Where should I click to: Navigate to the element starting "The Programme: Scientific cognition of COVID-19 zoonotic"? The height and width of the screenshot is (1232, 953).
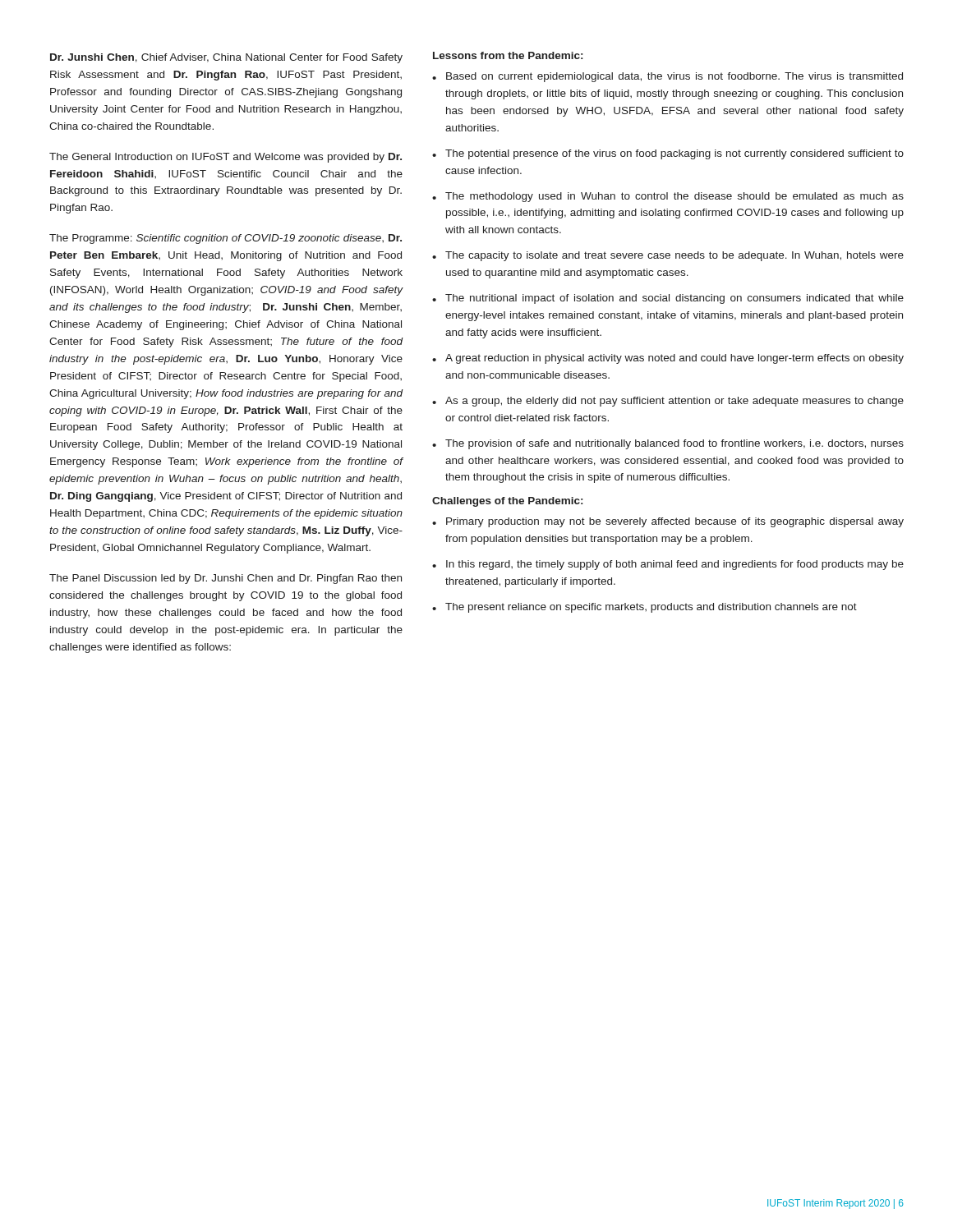pyautogui.click(x=226, y=393)
